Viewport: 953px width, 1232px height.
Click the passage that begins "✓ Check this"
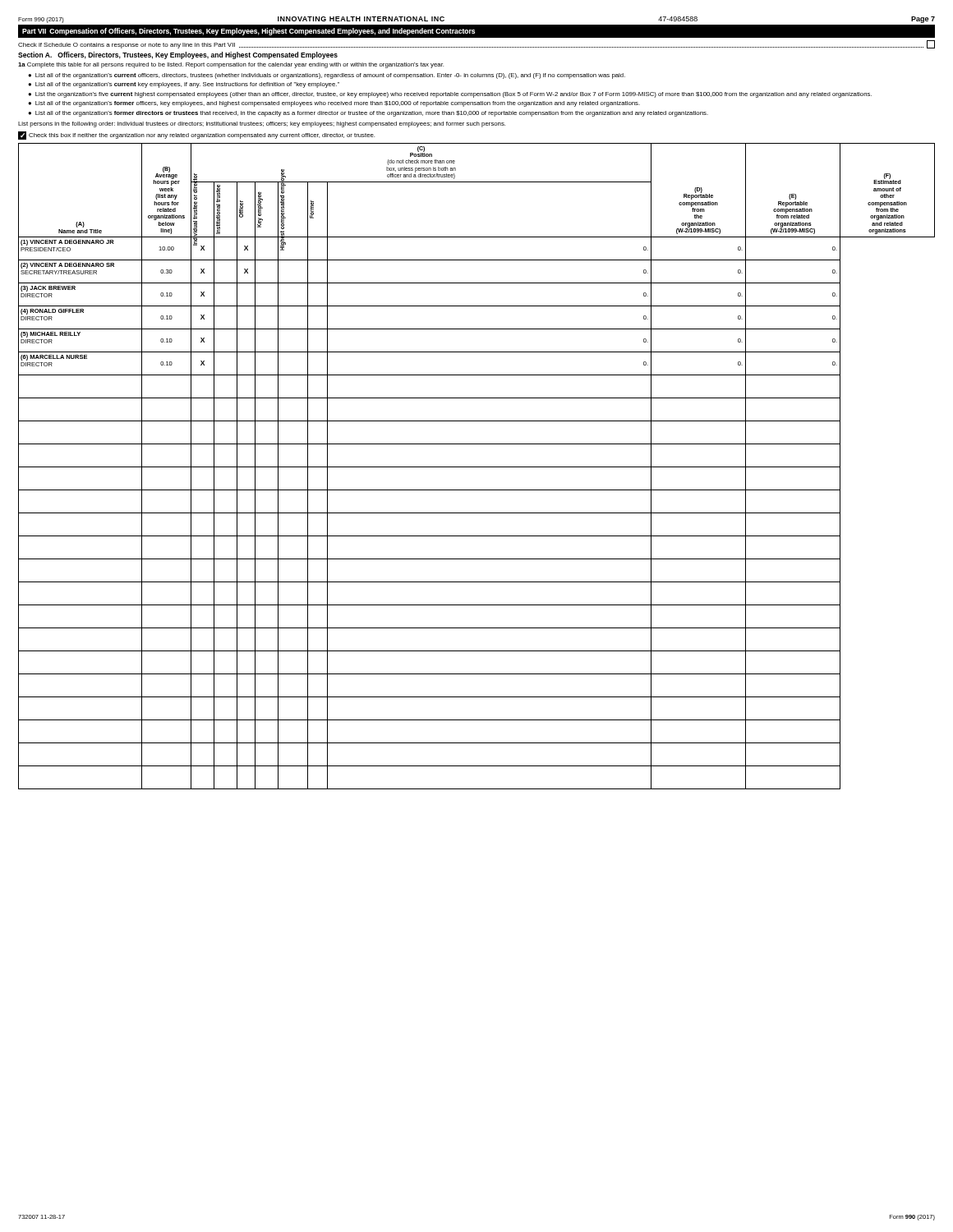(197, 135)
